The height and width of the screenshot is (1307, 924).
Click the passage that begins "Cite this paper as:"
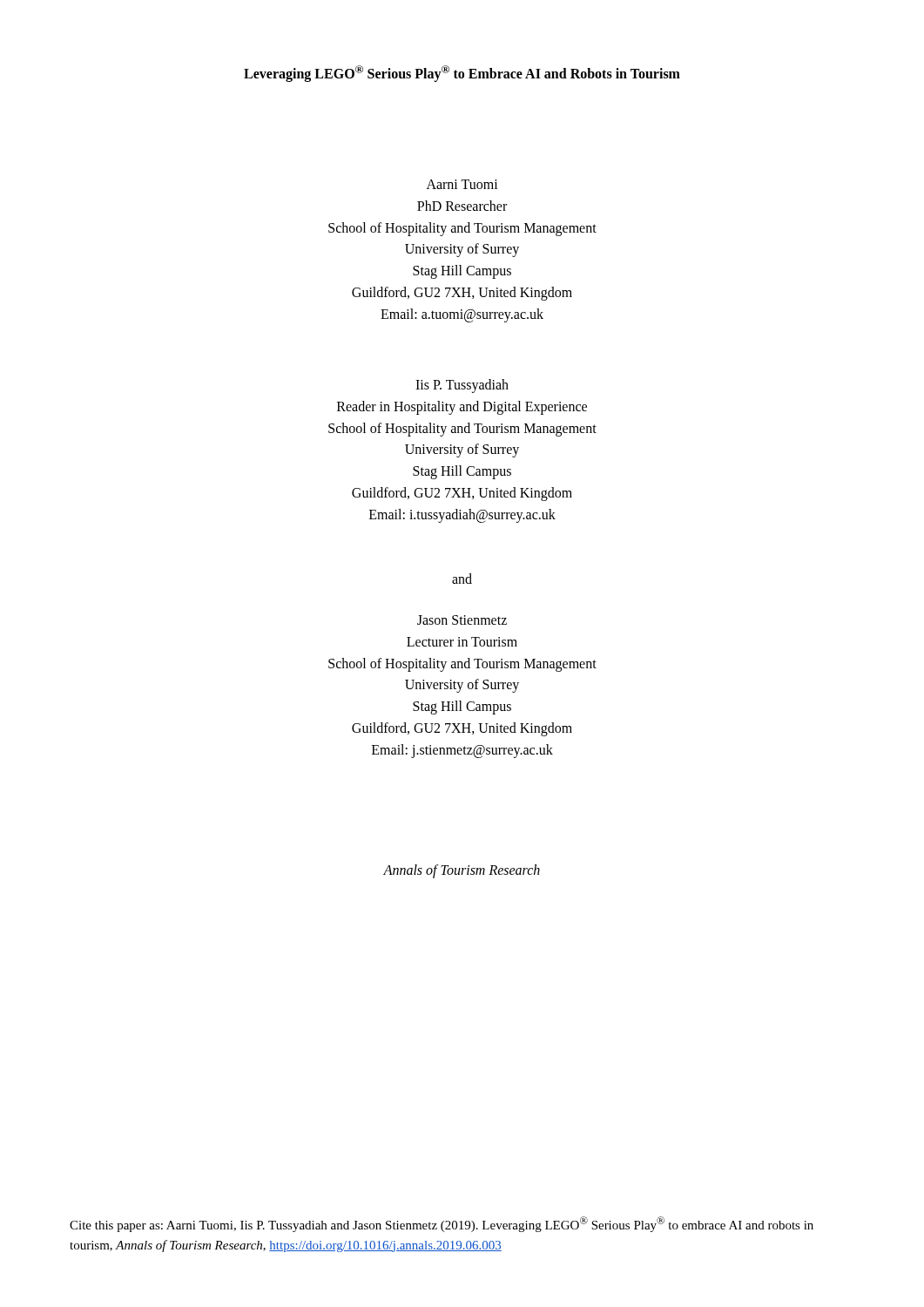pos(442,1233)
